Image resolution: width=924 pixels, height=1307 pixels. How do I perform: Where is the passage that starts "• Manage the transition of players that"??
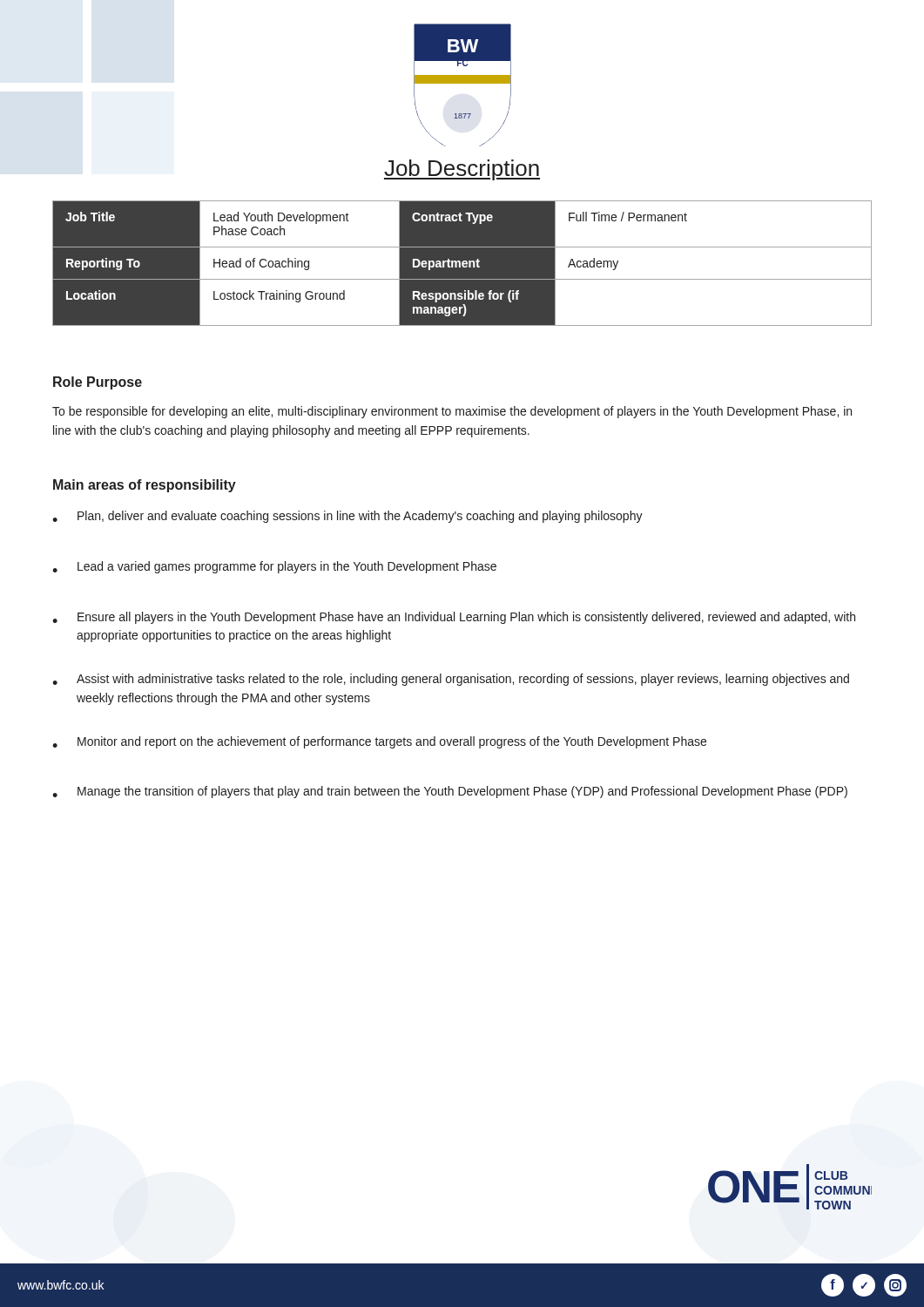point(462,796)
